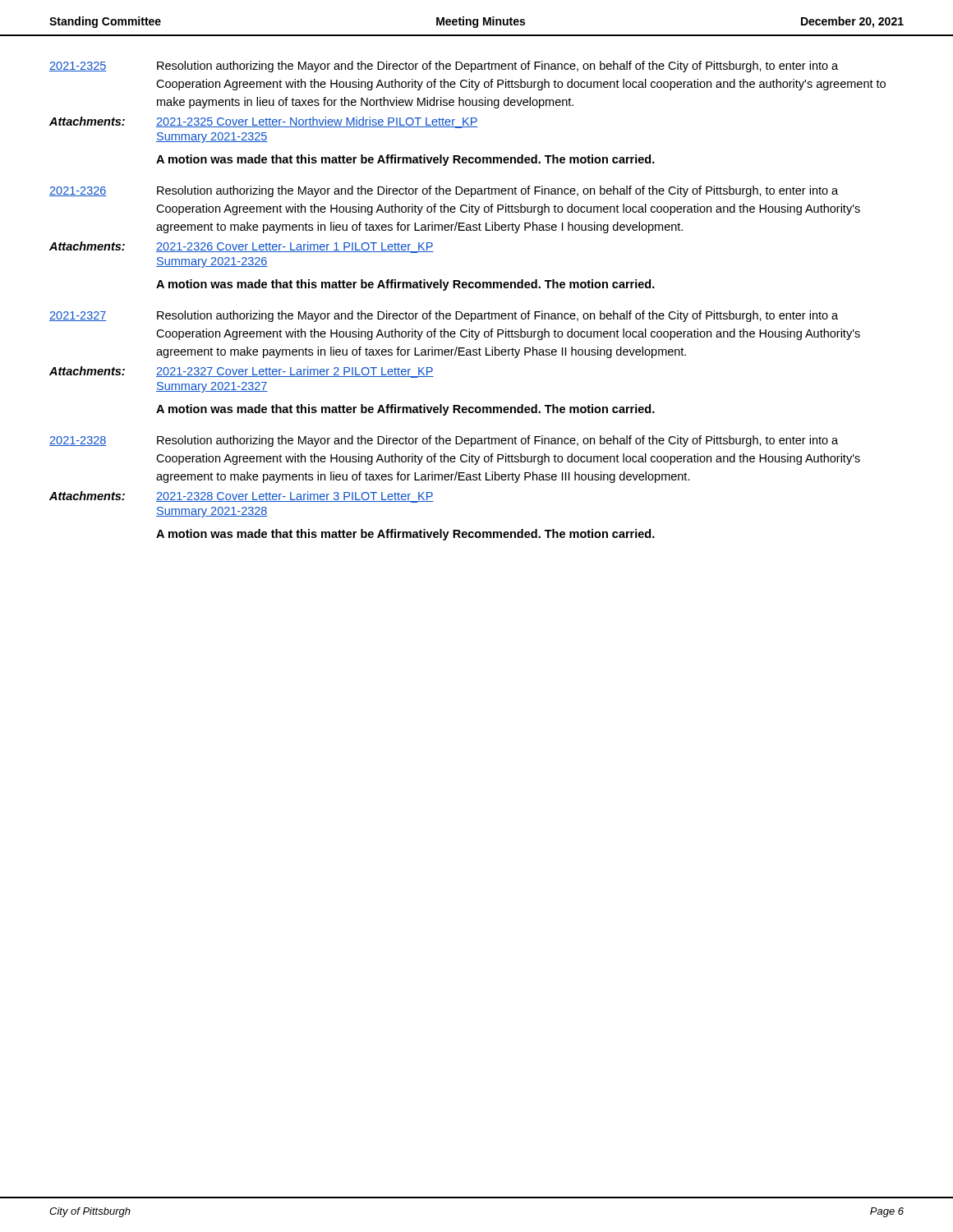
Task: Click the passage that begins "2021-2328 Resolution authorizing the Mayor"
Action: click(x=476, y=459)
